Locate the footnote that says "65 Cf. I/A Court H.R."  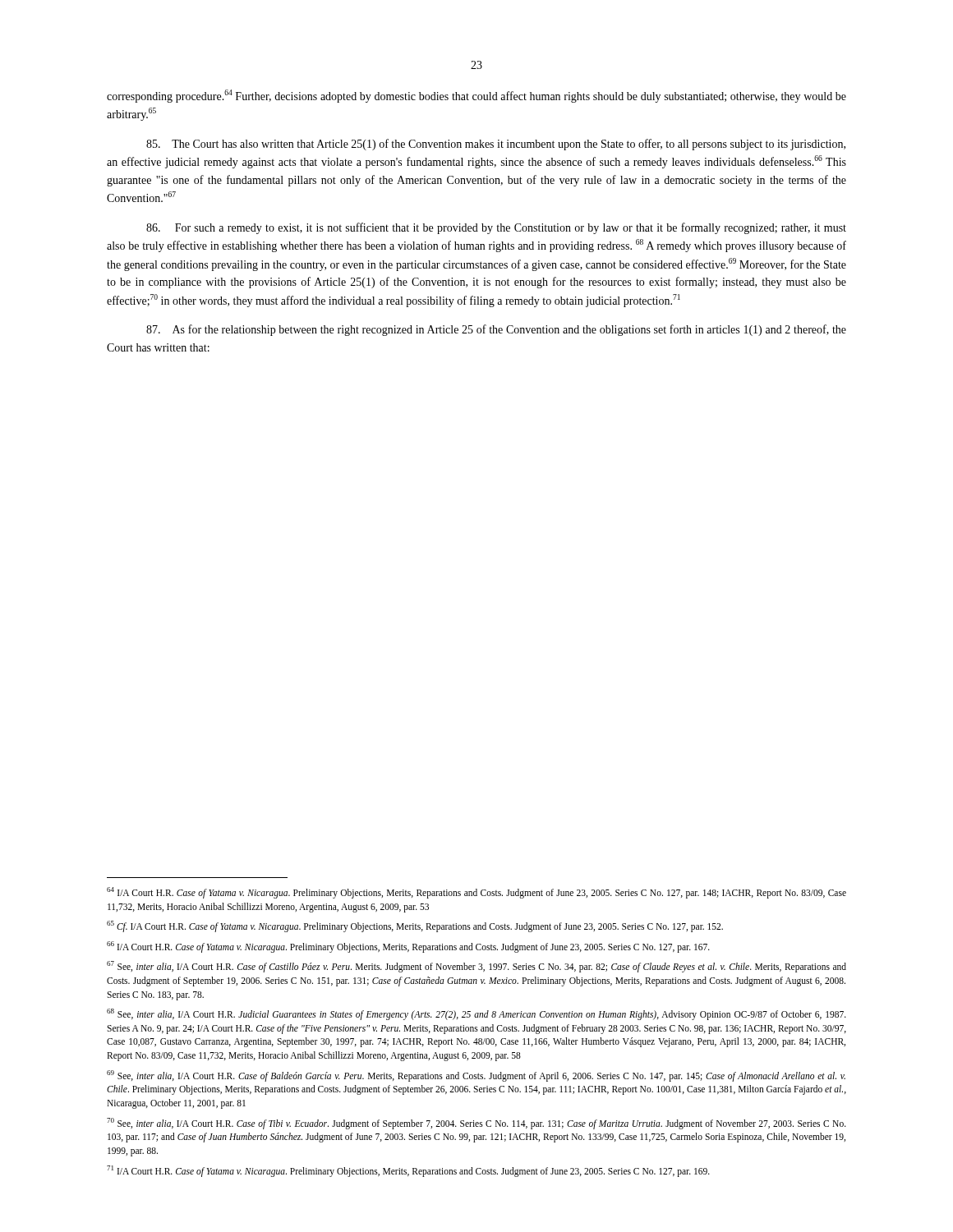(x=415, y=926)
